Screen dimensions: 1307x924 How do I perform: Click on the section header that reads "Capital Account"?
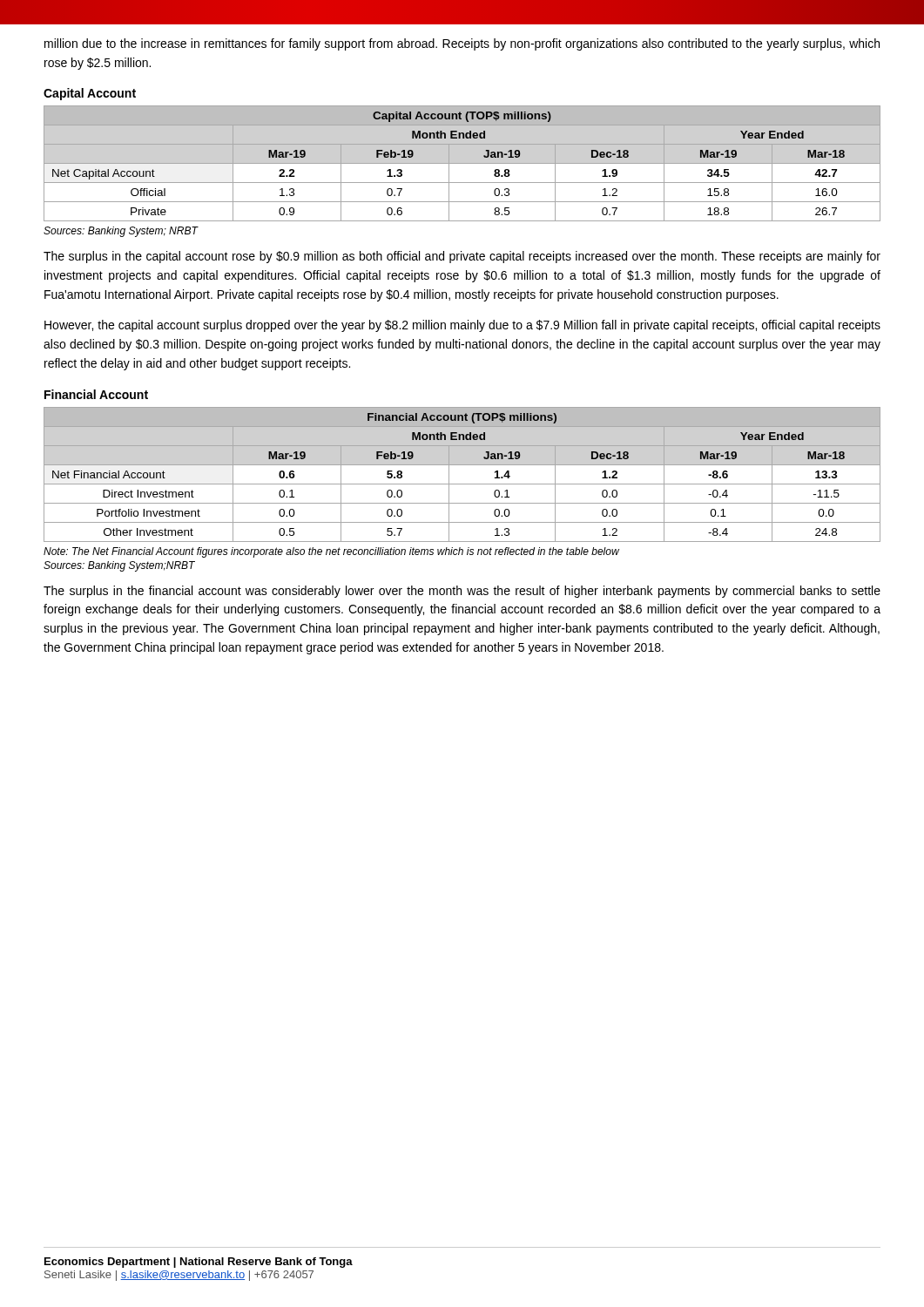[x=90, y=94]
